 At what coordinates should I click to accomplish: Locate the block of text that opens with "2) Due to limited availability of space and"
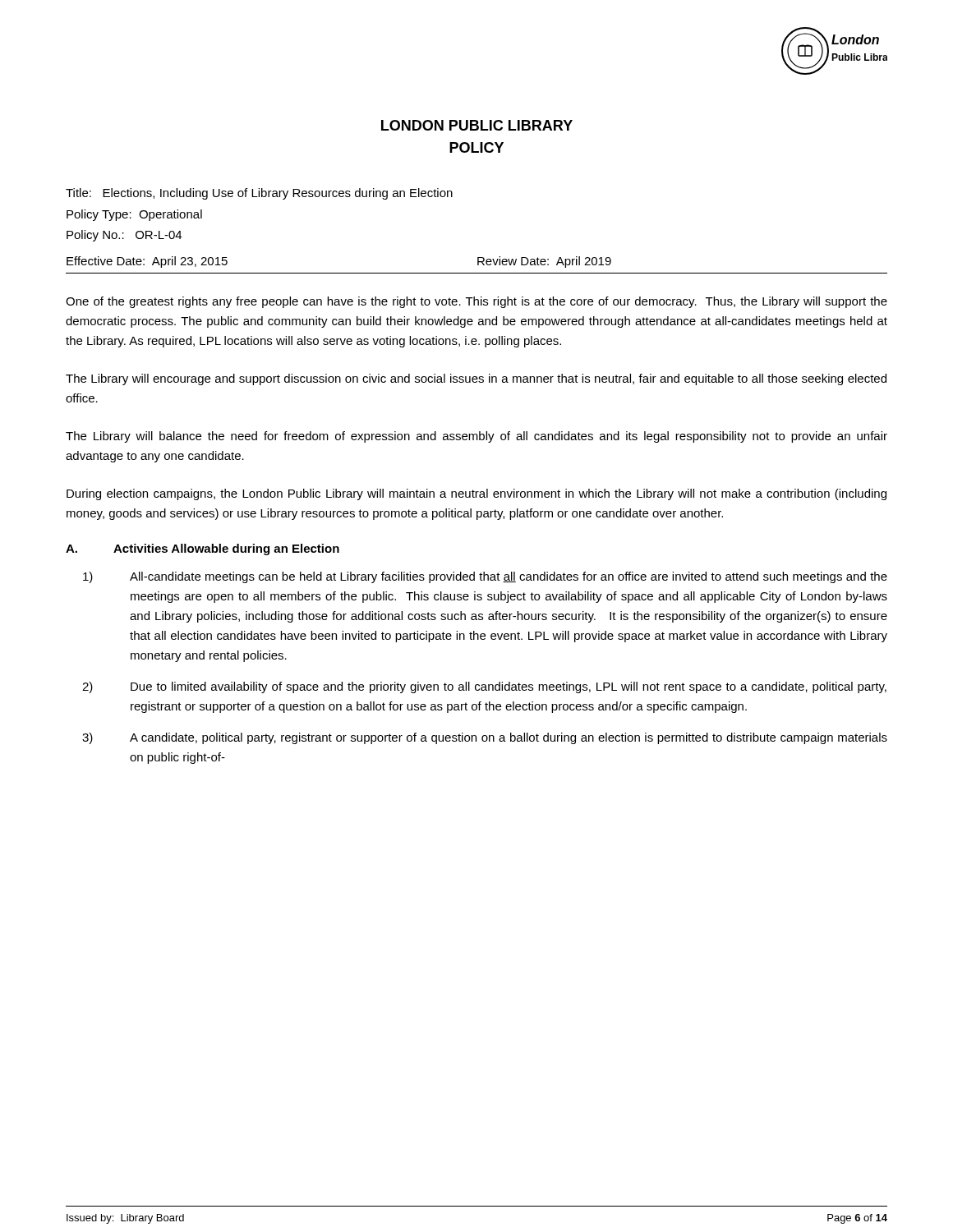(x=476, y=696)
